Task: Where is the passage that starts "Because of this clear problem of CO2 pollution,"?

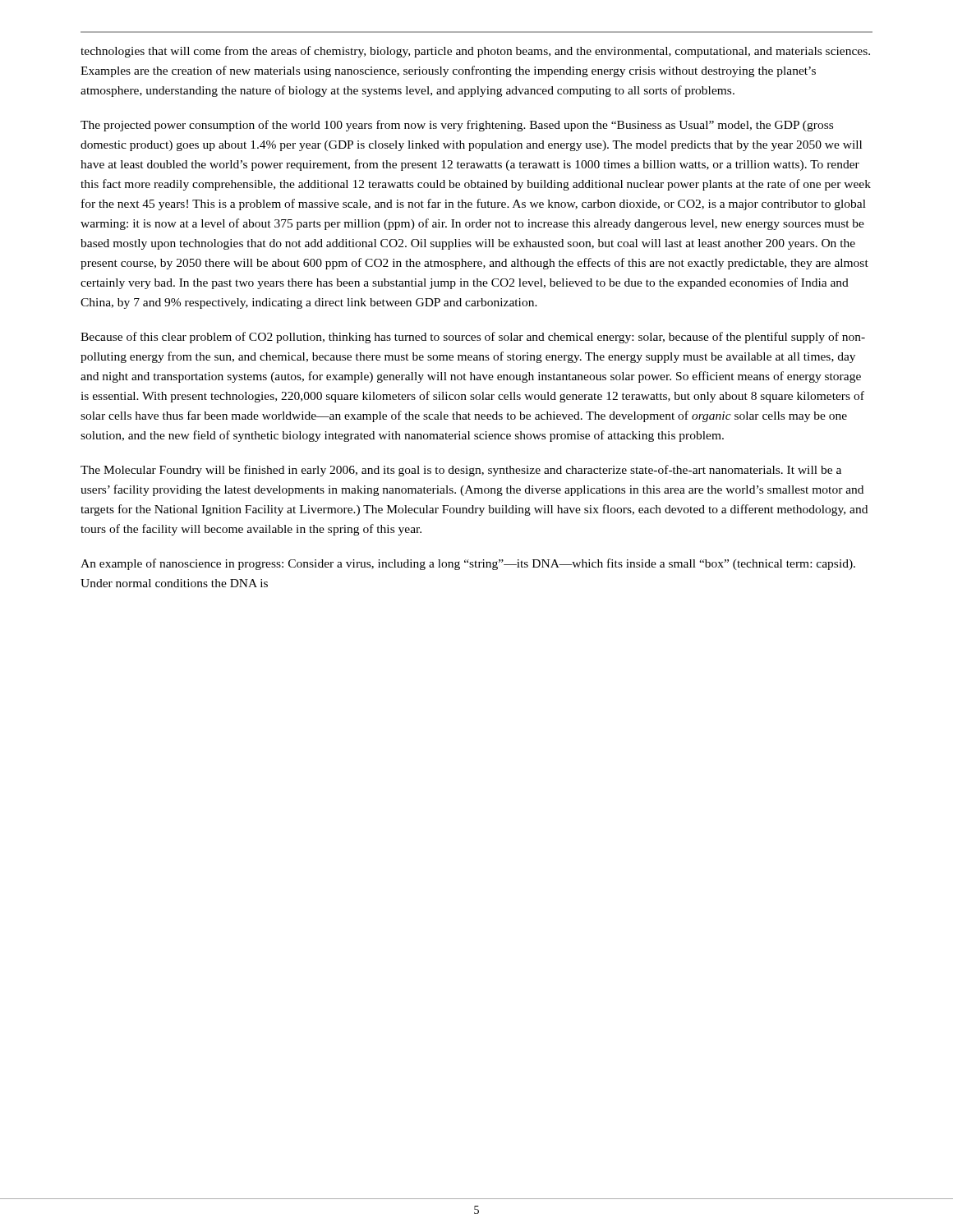Action: 473,386
